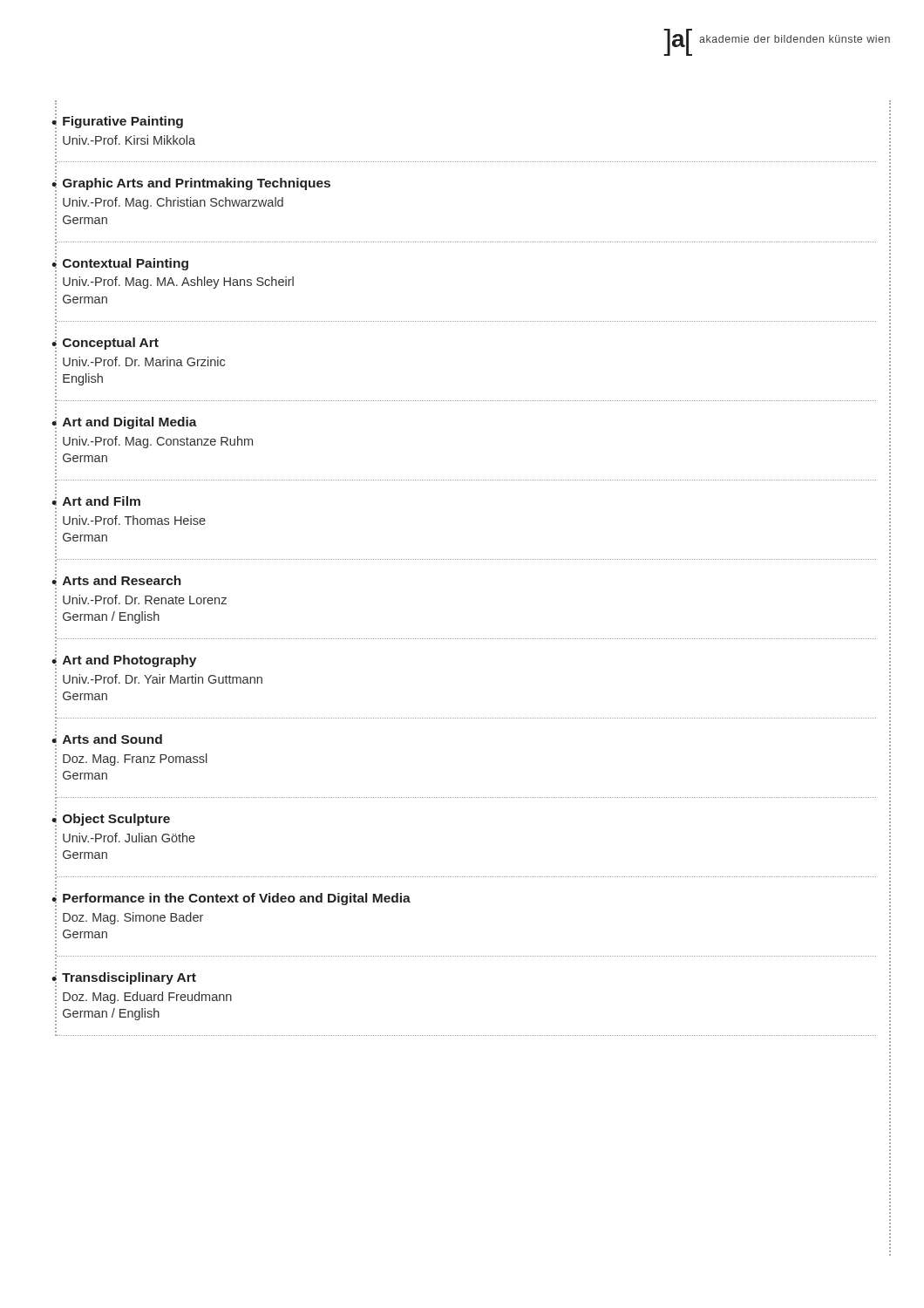
Task: Find the list item containing "• Conceptual Art Univ.-Prof. Dr. Marina"
Action: (141, 361)
